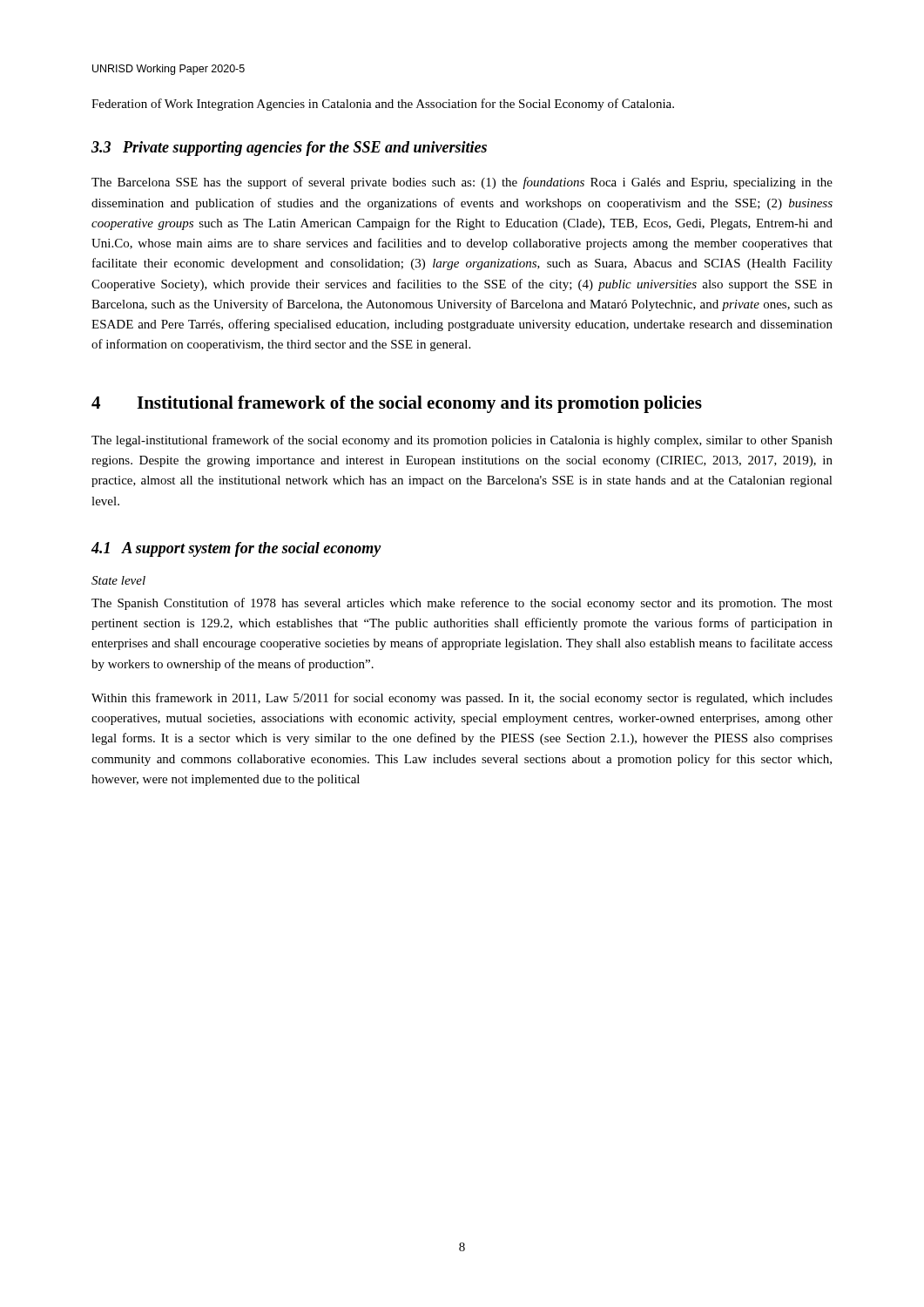
Task: Locate the text starting "Within this framework in 2011, Law"
Action: (x=462, y=738)
